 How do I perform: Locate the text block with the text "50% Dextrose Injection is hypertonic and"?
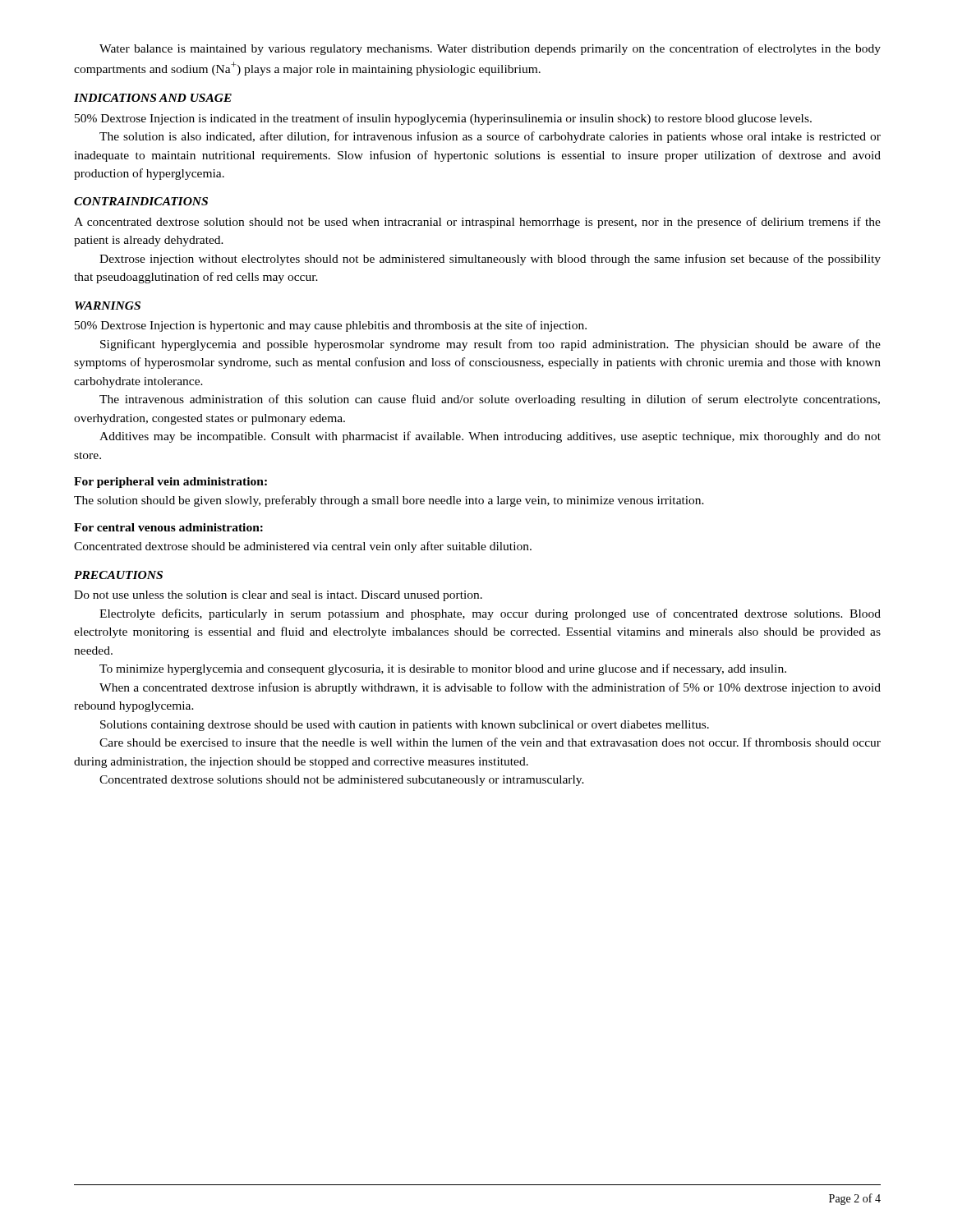pos(477,390)
